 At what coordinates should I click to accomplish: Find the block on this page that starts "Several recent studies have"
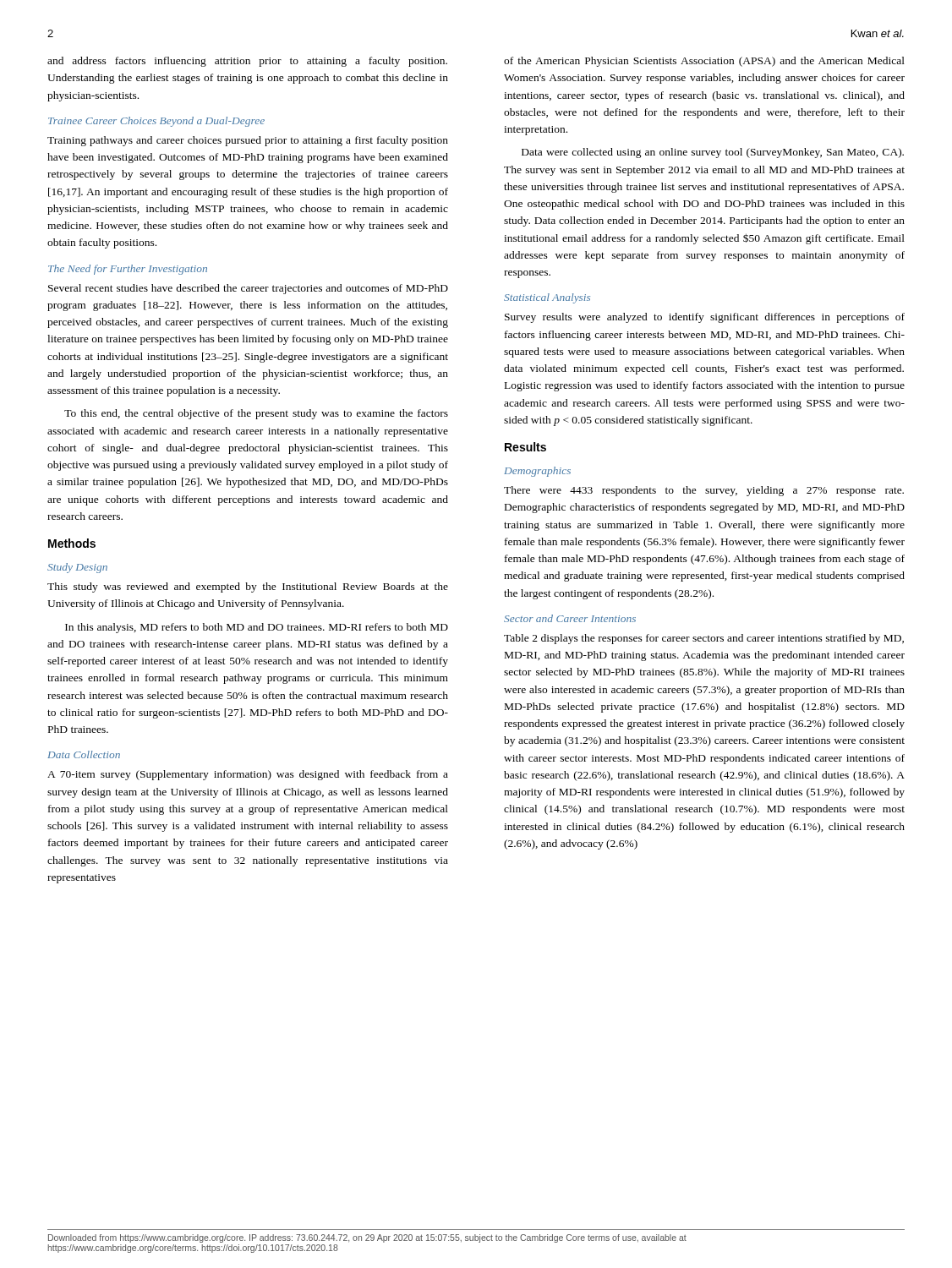tap(248, 402)
